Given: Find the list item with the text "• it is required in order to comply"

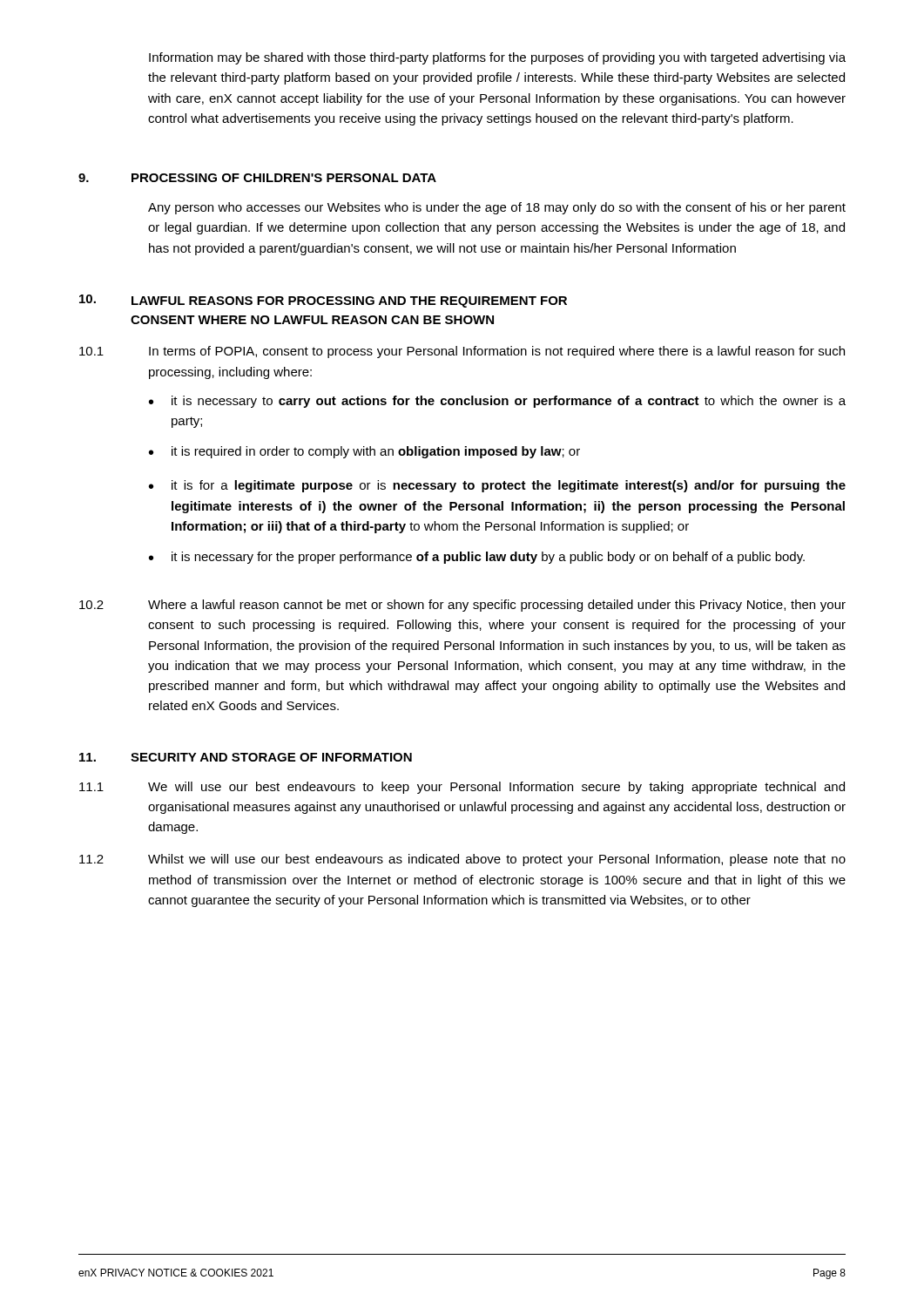Looking at the screenshot, I should (497, 453).
